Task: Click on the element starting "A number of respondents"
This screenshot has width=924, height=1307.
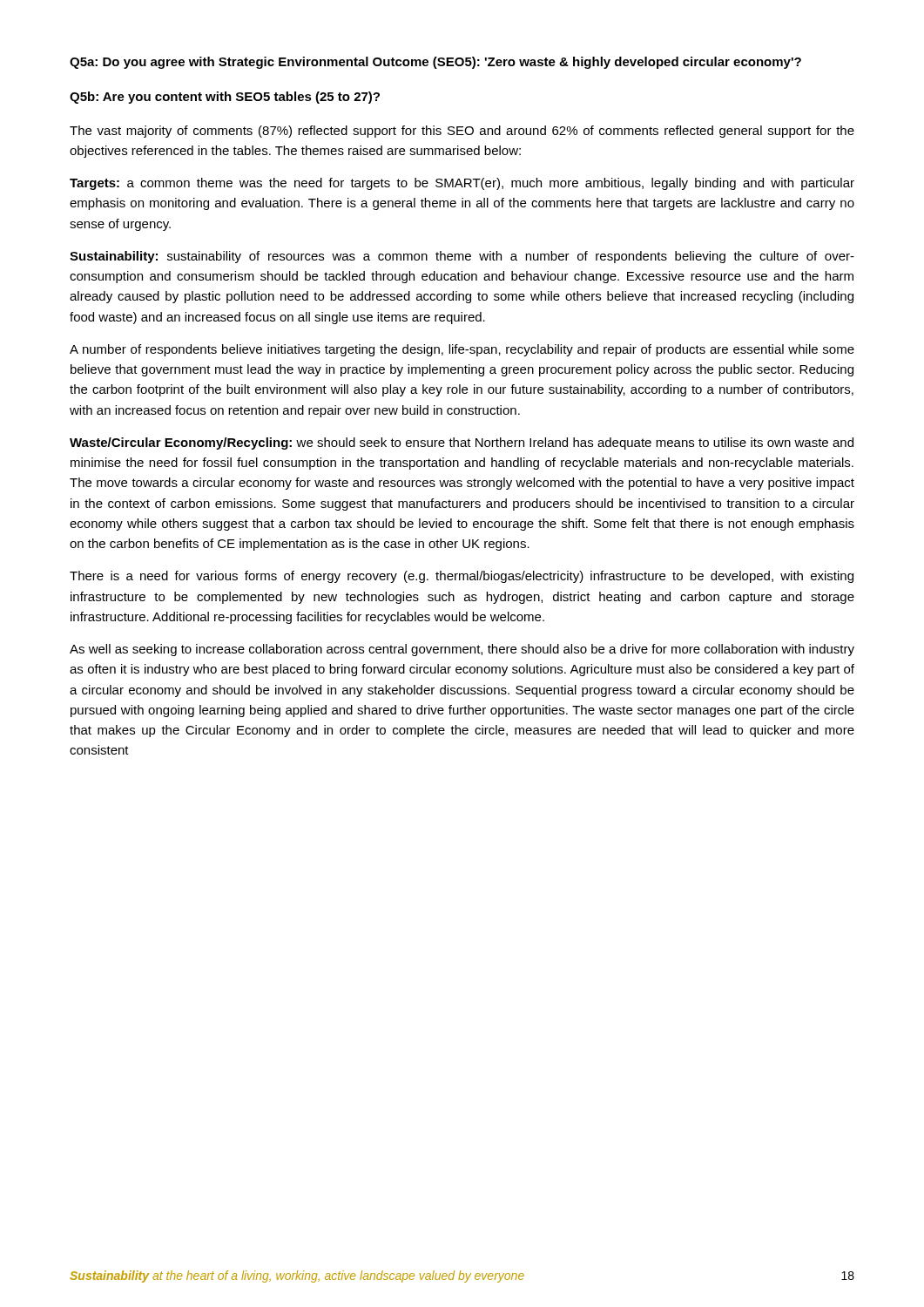Action: tap(462, 379)
